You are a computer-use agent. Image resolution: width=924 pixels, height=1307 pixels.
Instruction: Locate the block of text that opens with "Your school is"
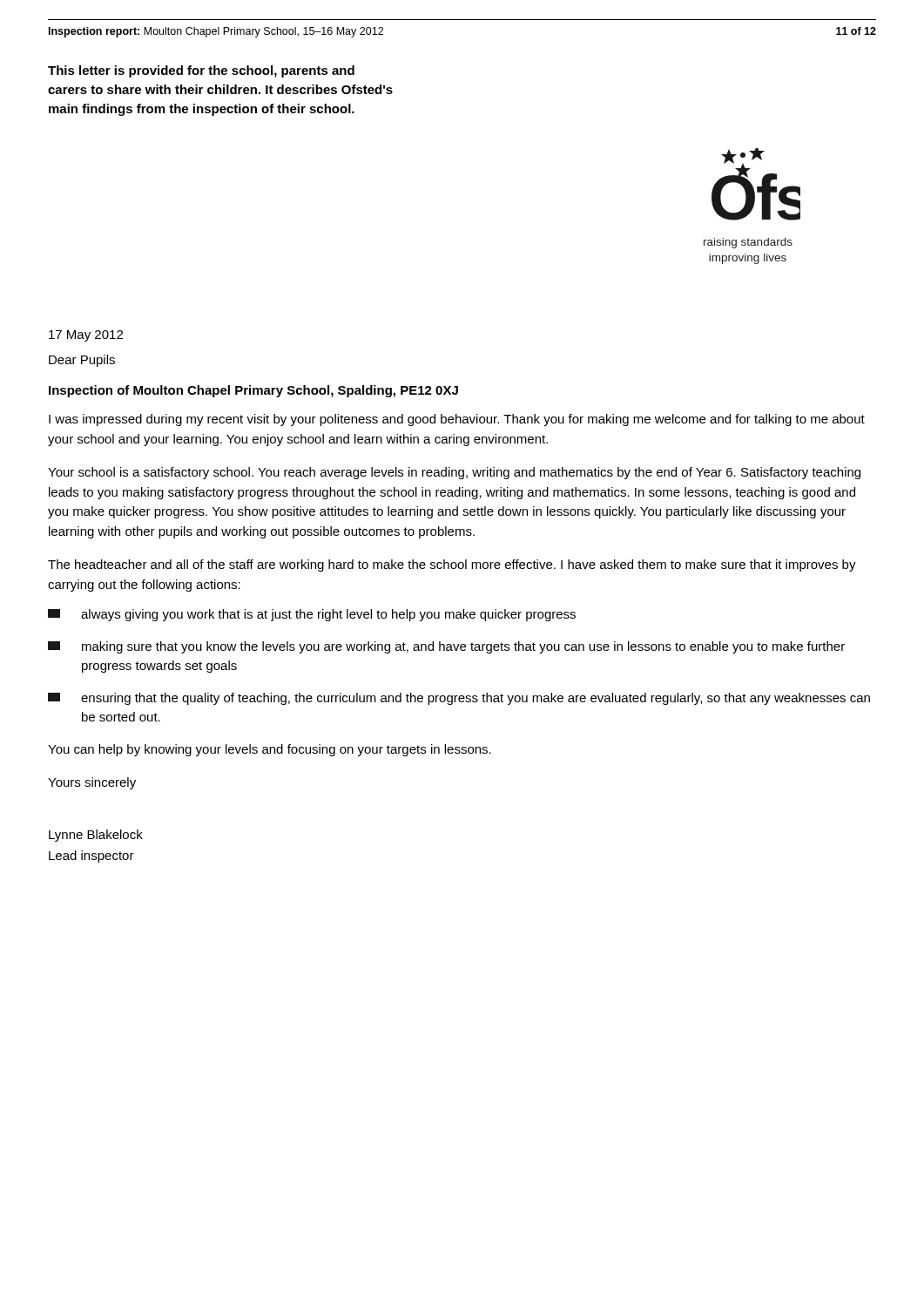455,501
